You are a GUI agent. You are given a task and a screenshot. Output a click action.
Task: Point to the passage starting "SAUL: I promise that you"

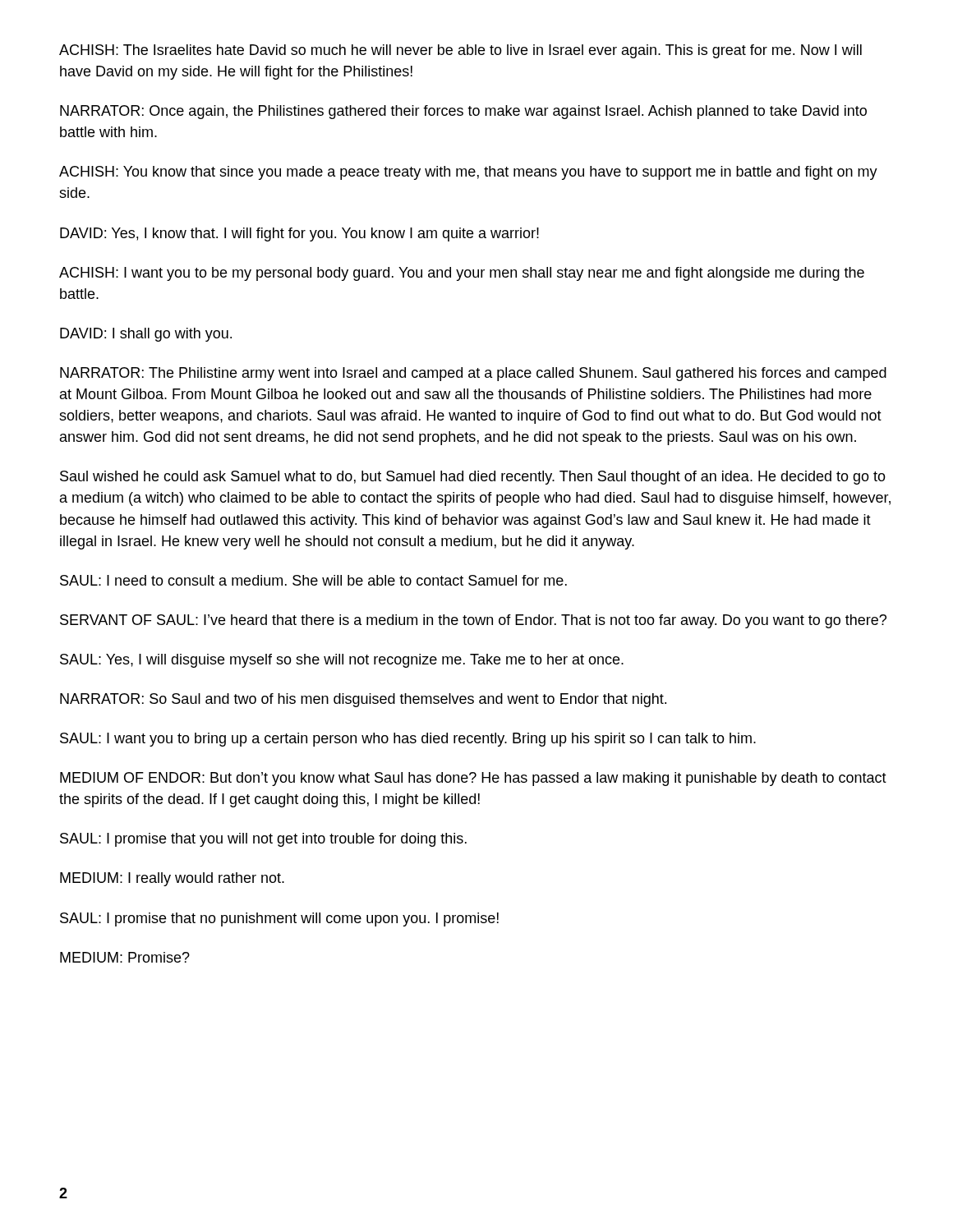(x=263, y=839)
